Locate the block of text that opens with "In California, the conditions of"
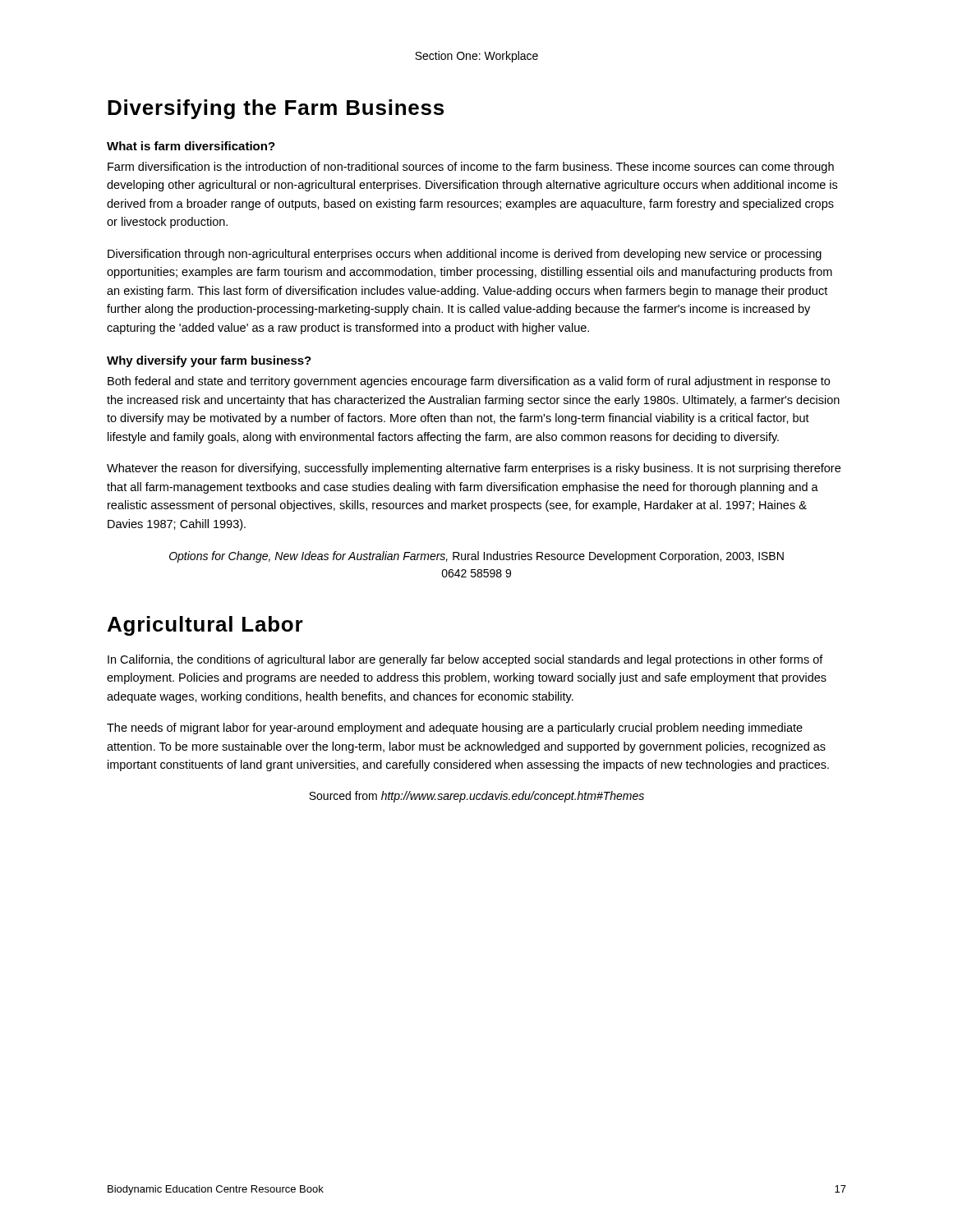This screenshot has height=1232, width=953. (x=467, y=678)
